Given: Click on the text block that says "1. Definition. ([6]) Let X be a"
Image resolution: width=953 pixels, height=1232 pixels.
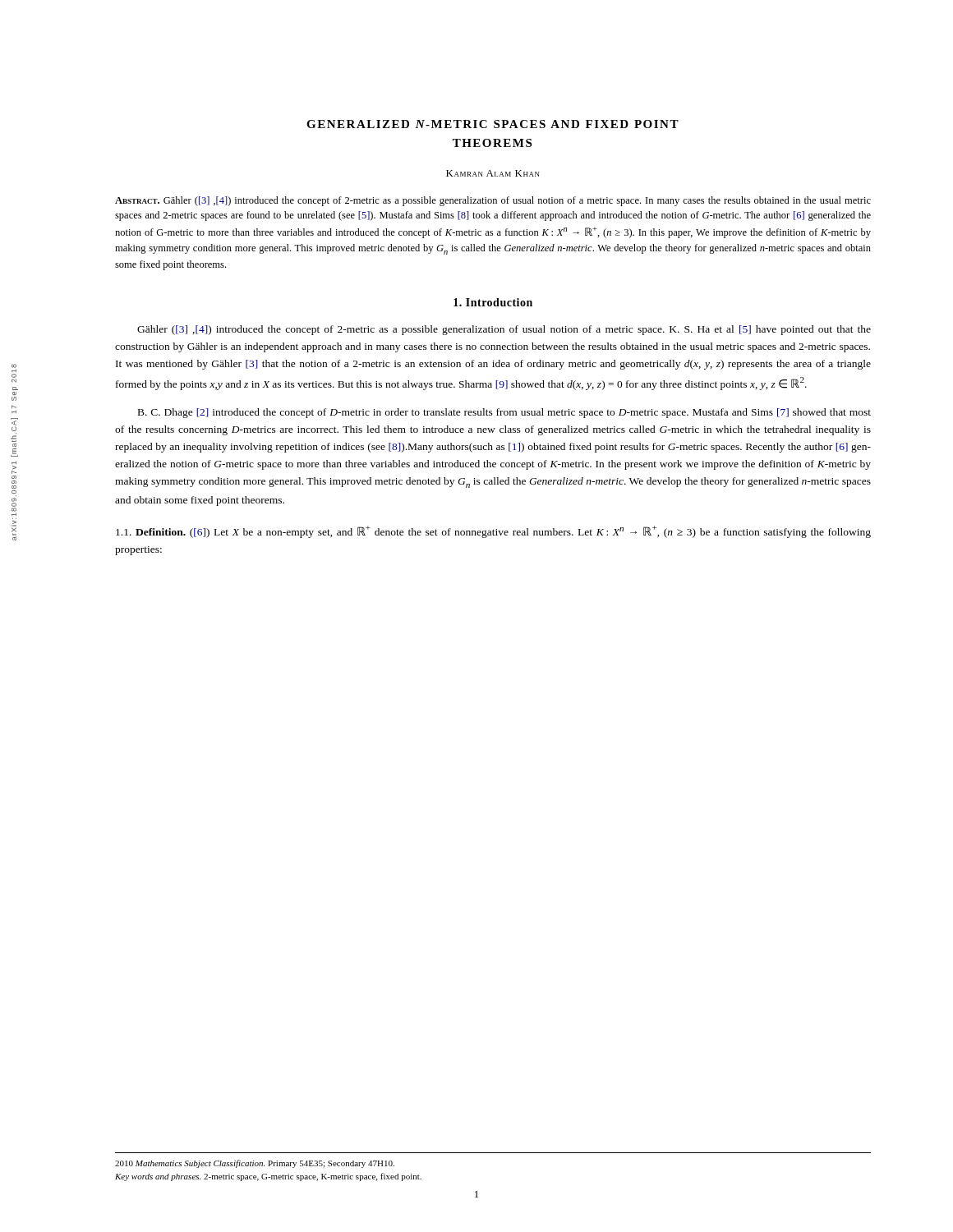Looking at the screenshot, I should tap(493, 539).
